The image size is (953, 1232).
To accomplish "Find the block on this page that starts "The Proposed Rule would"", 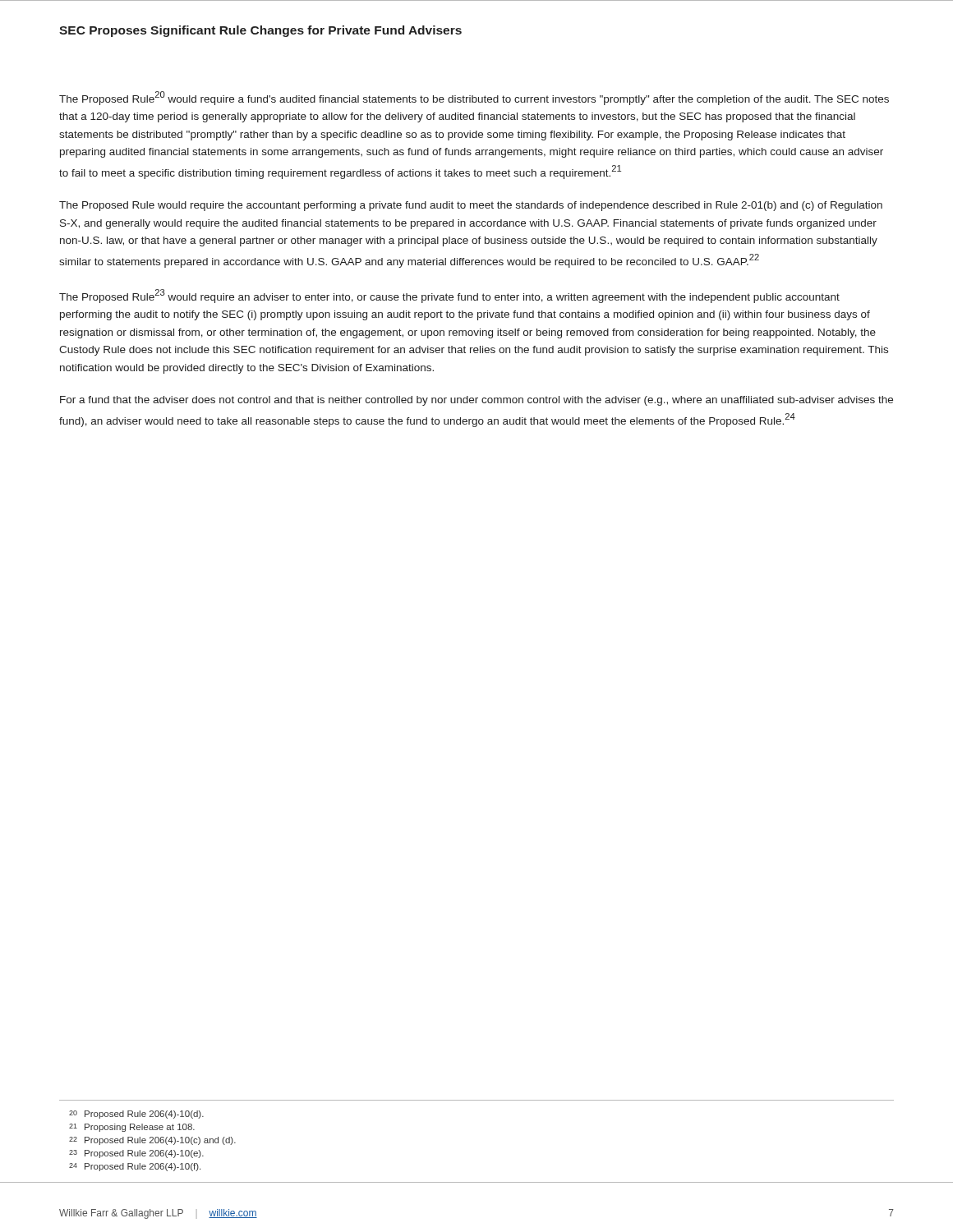I will (x=471, y=233).
